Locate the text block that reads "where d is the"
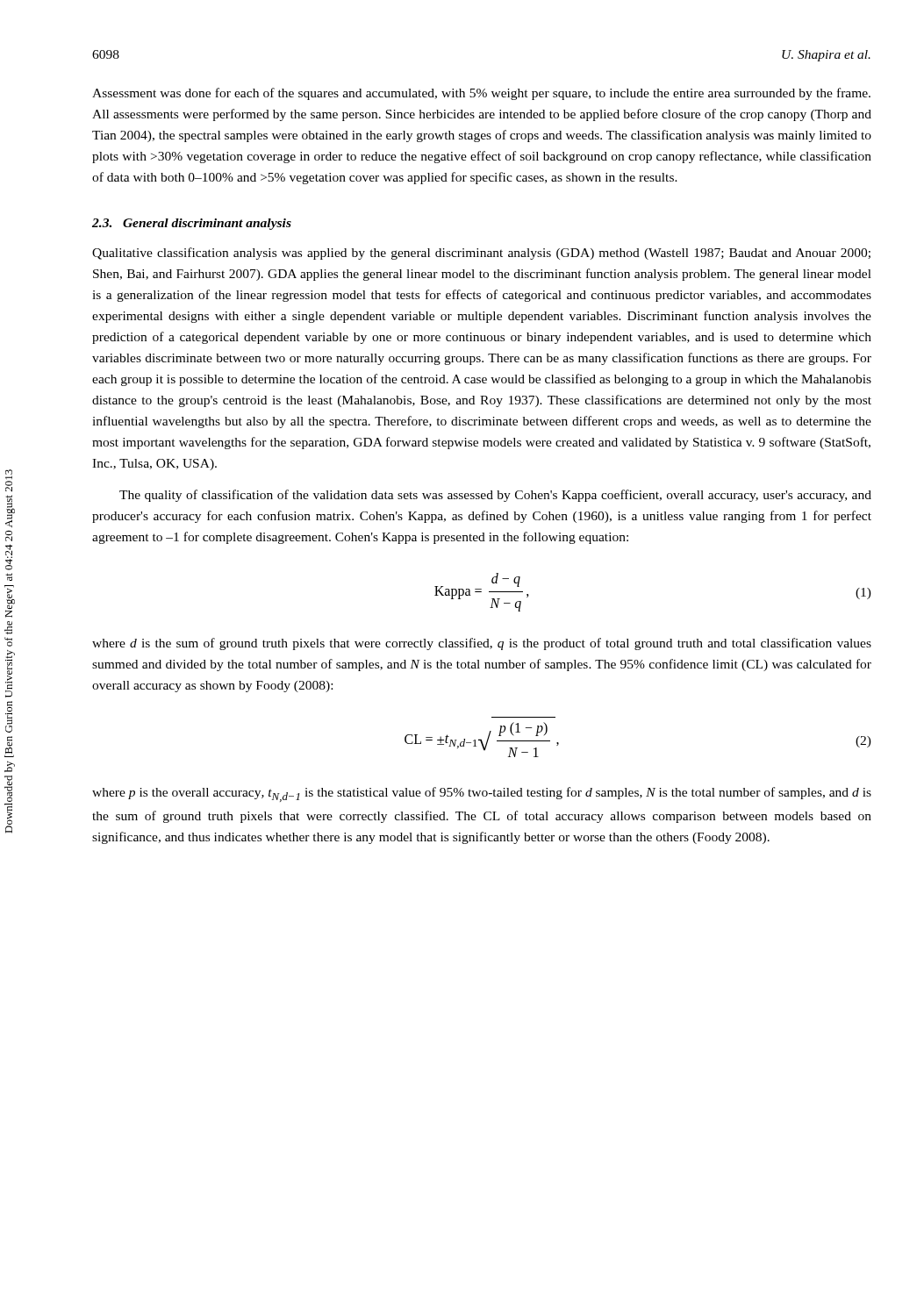 (x=482, y=664)
